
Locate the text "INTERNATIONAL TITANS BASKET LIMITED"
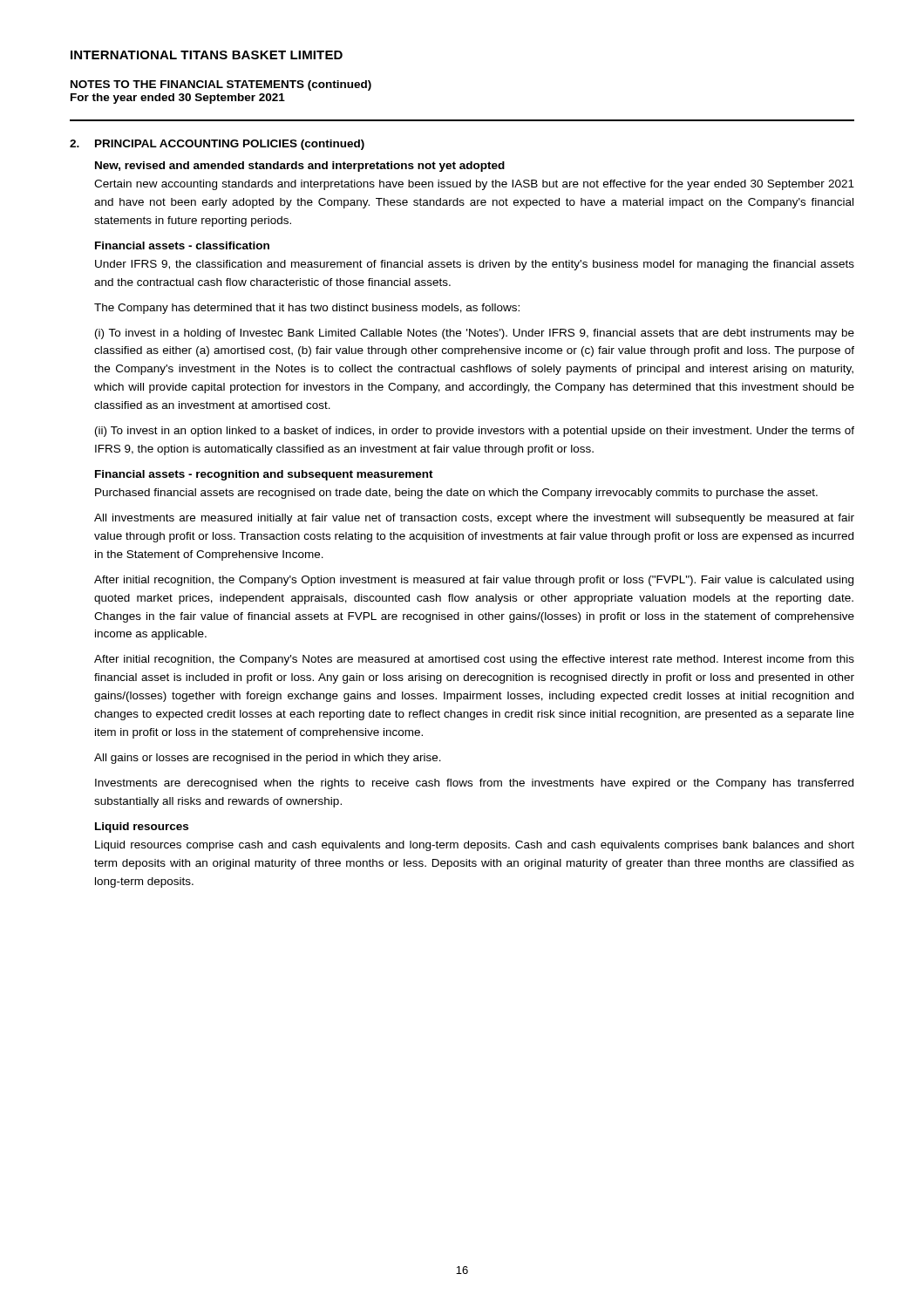point(206,54)
